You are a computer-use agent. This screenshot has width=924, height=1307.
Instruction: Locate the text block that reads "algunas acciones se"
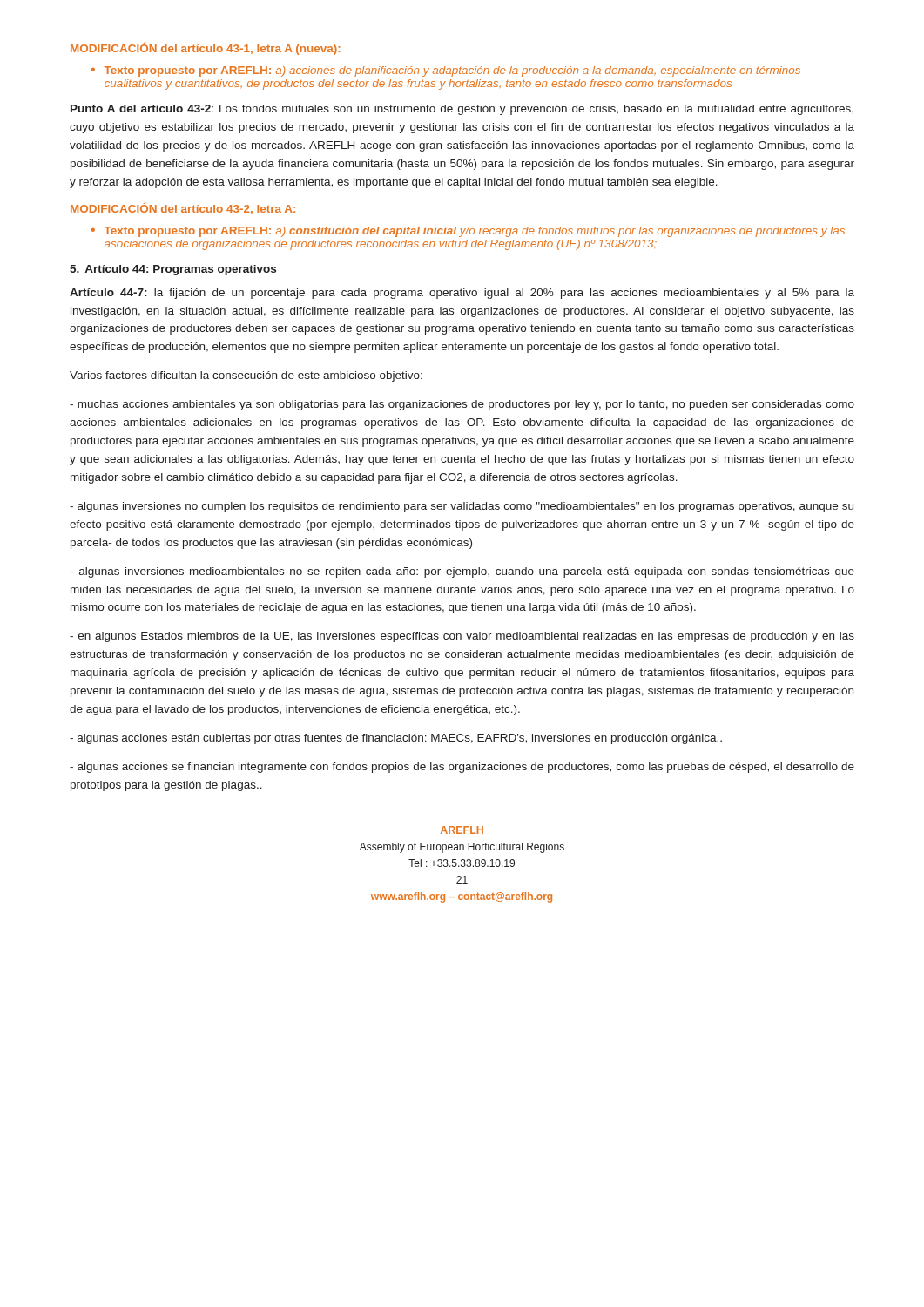[x=462, y=775]
